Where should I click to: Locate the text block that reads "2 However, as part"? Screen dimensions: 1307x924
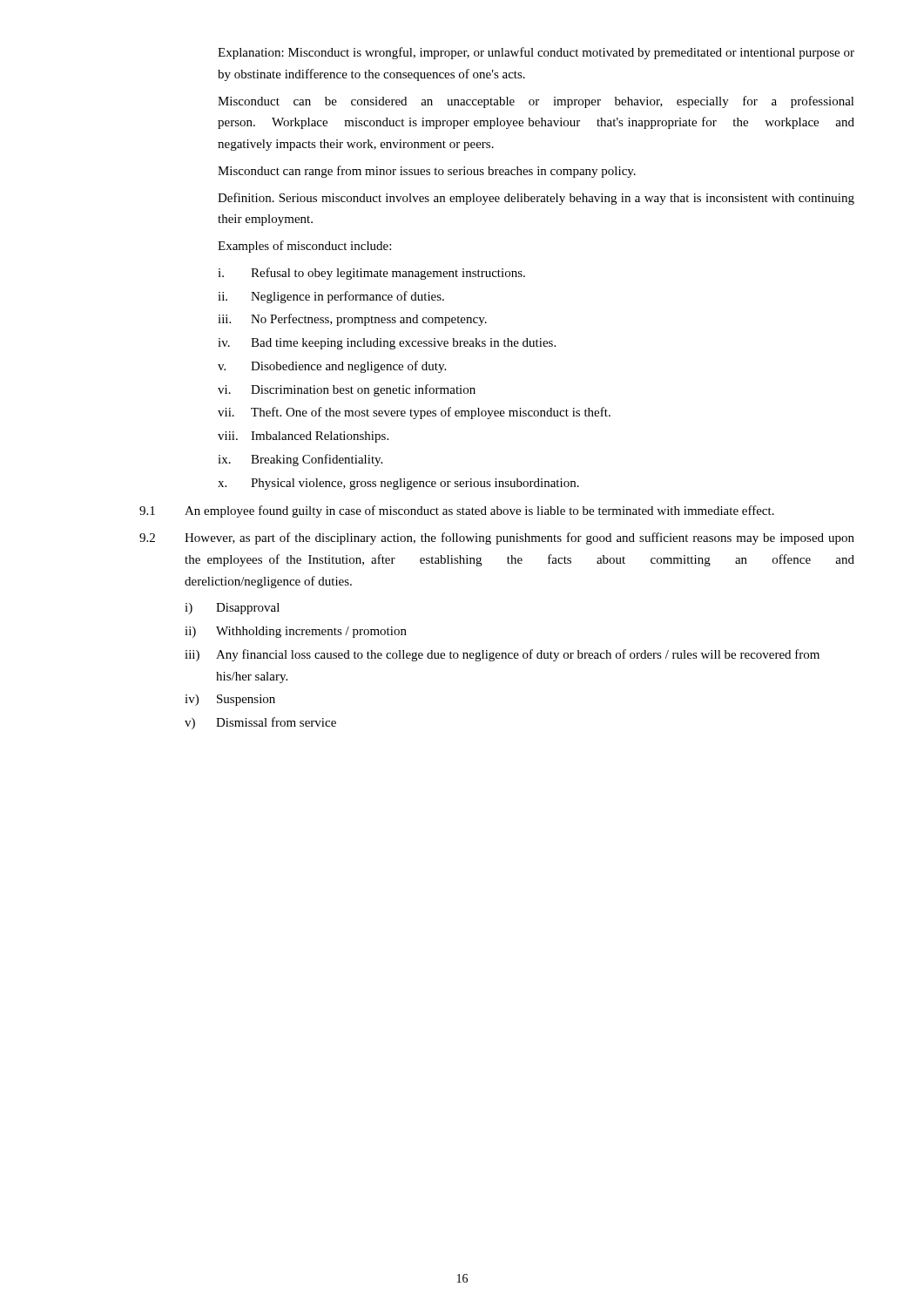(x=497, y=559)
